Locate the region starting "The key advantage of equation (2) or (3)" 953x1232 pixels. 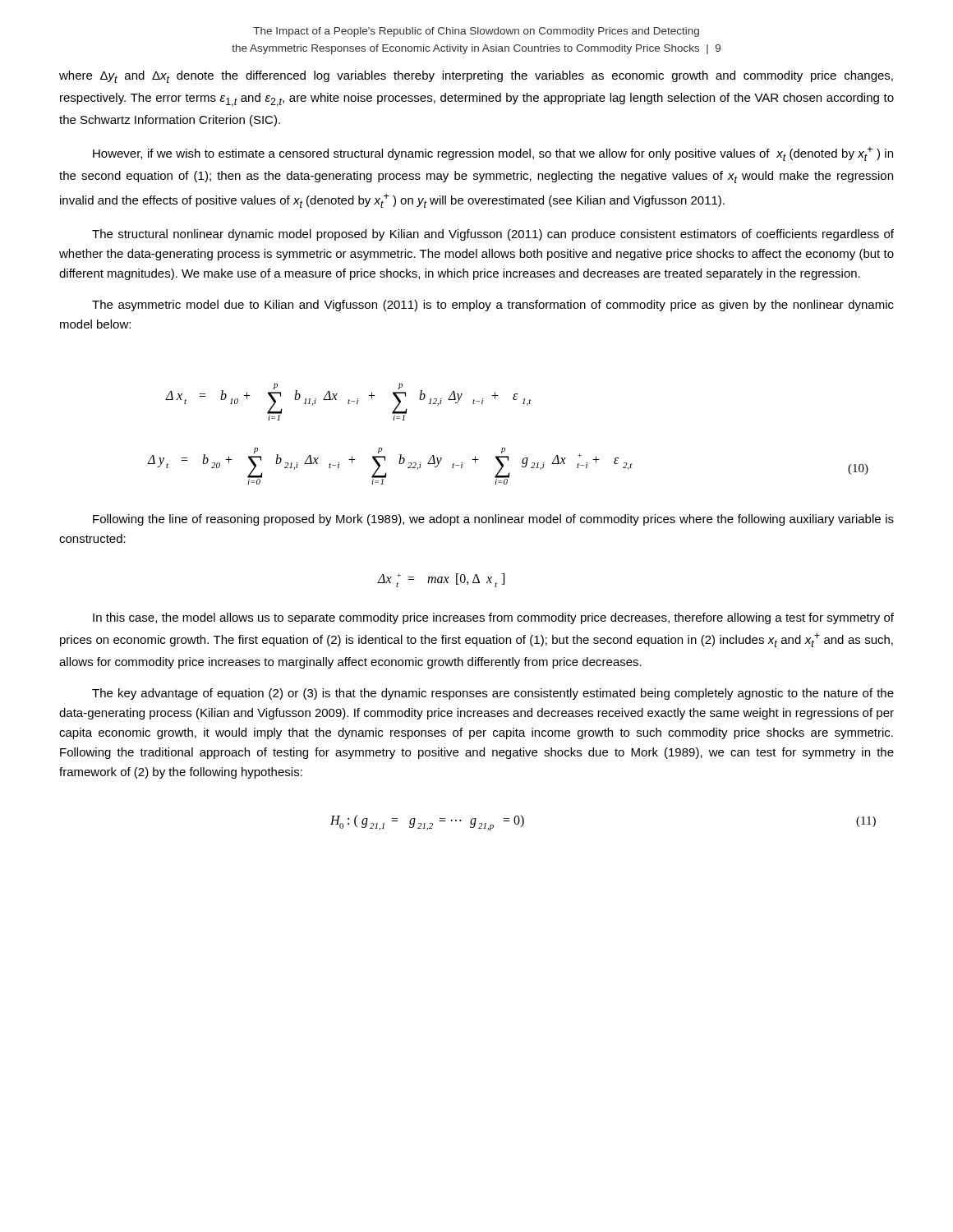coord(476,732)
